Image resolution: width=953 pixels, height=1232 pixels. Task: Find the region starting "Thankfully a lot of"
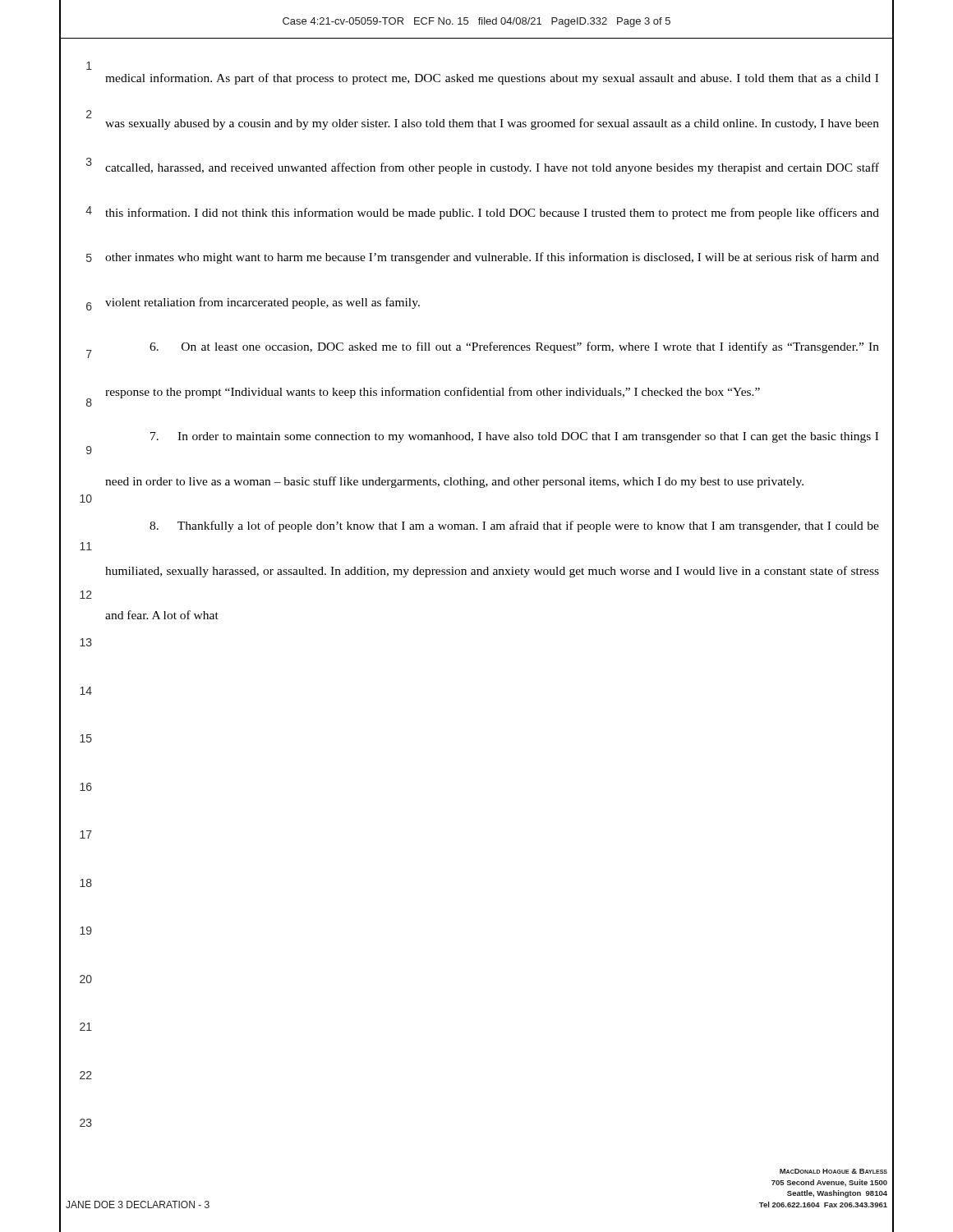tap(492, 571)
